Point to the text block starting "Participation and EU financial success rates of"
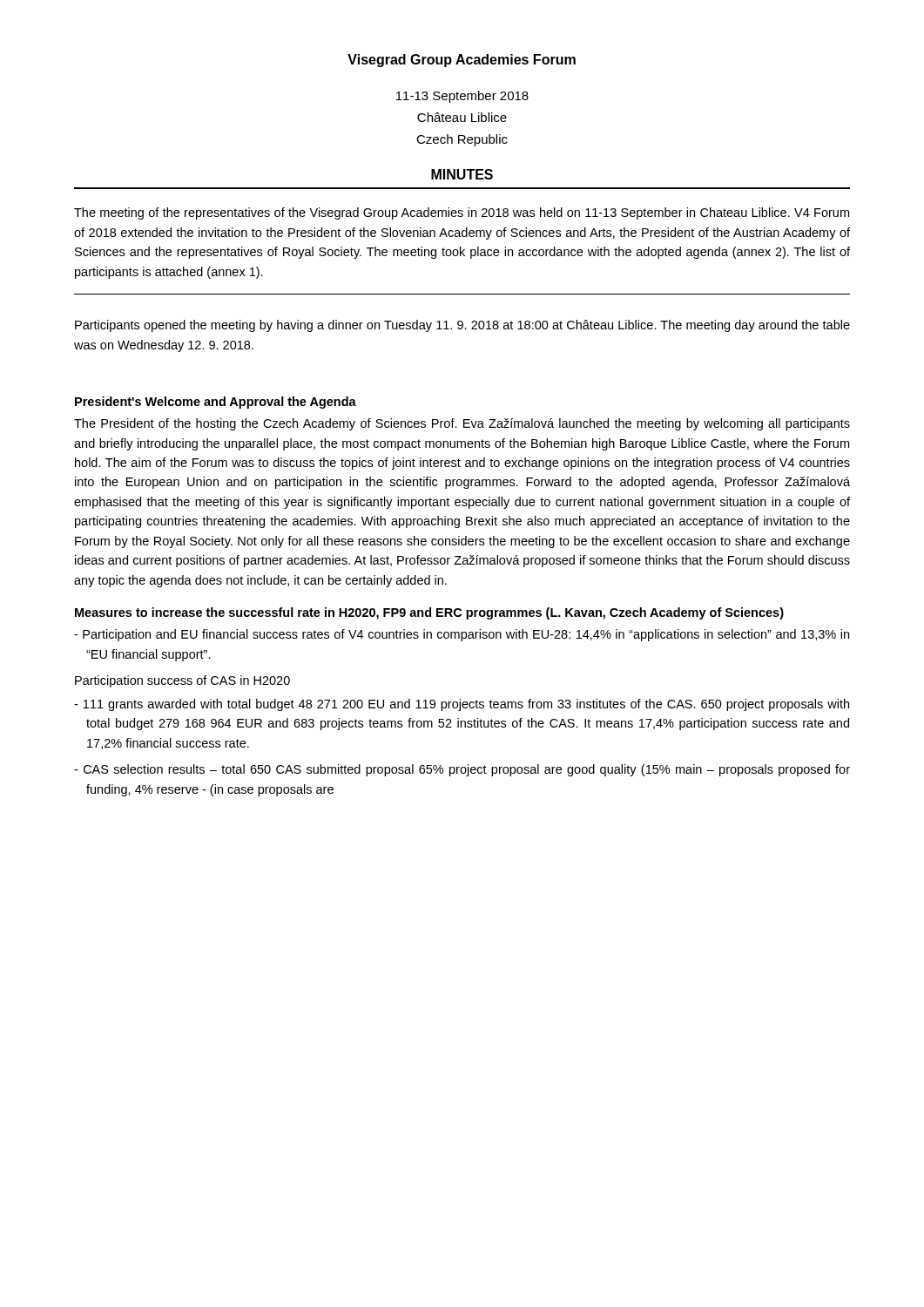 pos(462,644)
